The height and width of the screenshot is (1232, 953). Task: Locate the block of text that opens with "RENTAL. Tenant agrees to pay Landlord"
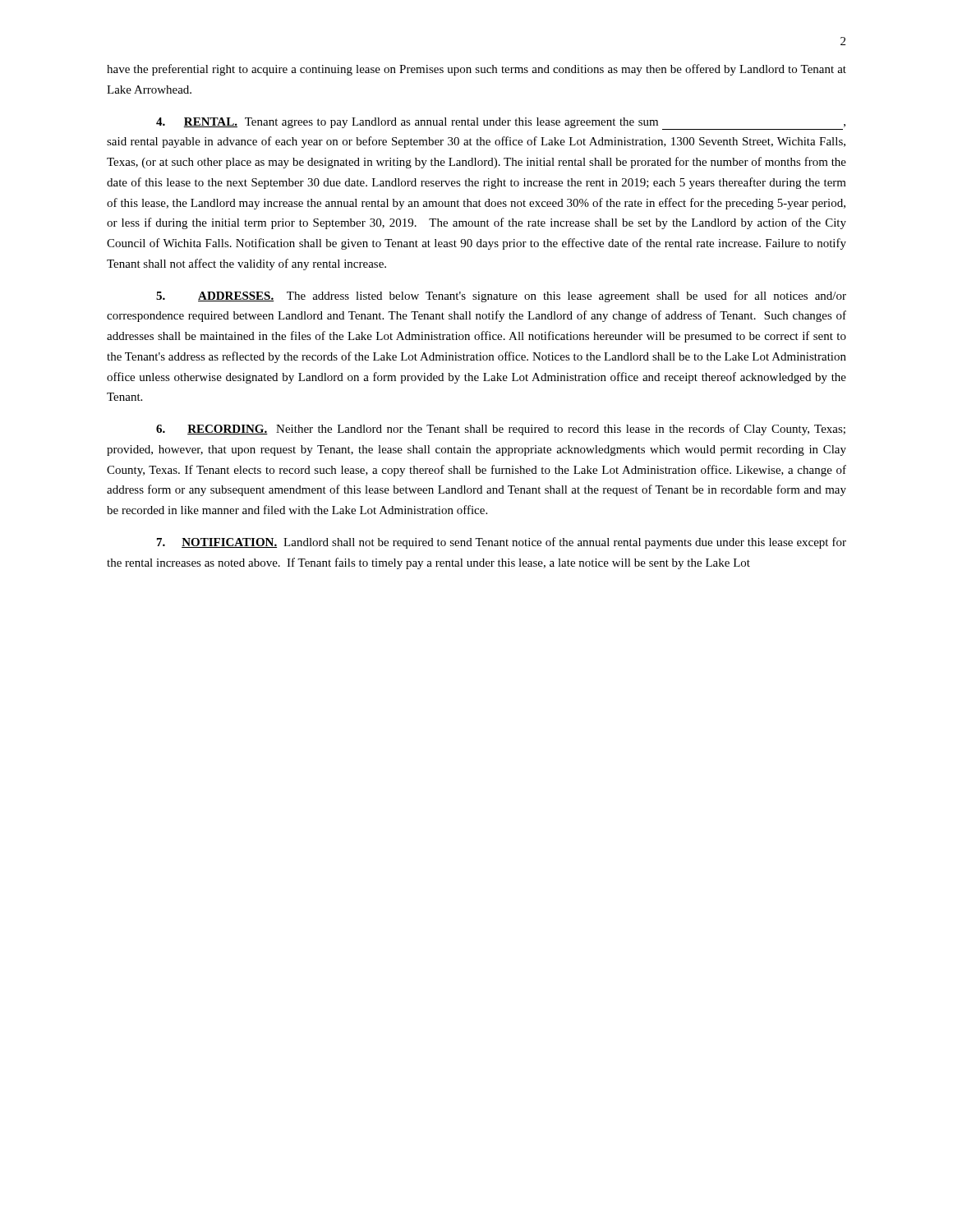point(476,193)
